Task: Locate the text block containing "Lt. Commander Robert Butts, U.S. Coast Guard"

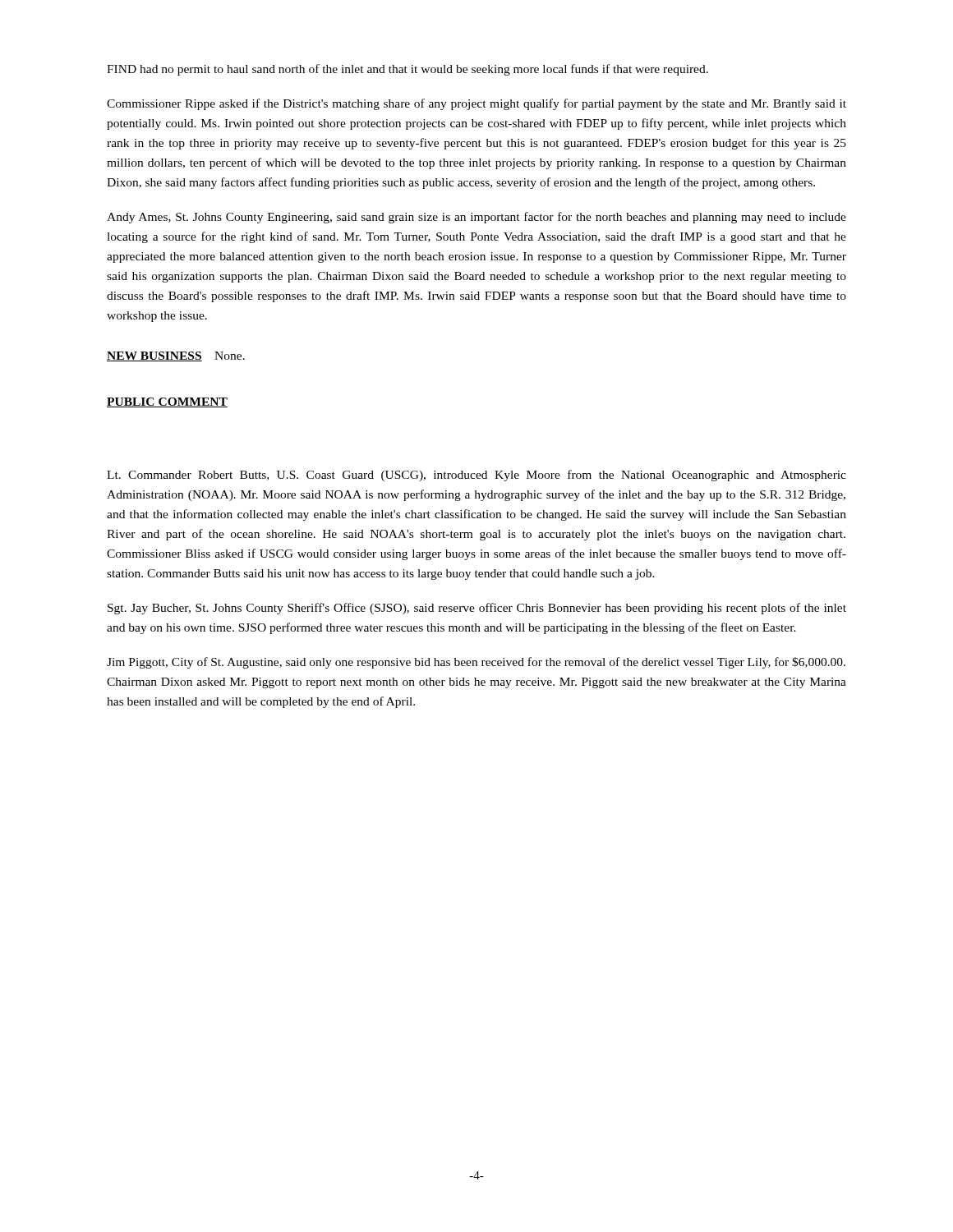Action: point(476,524)
